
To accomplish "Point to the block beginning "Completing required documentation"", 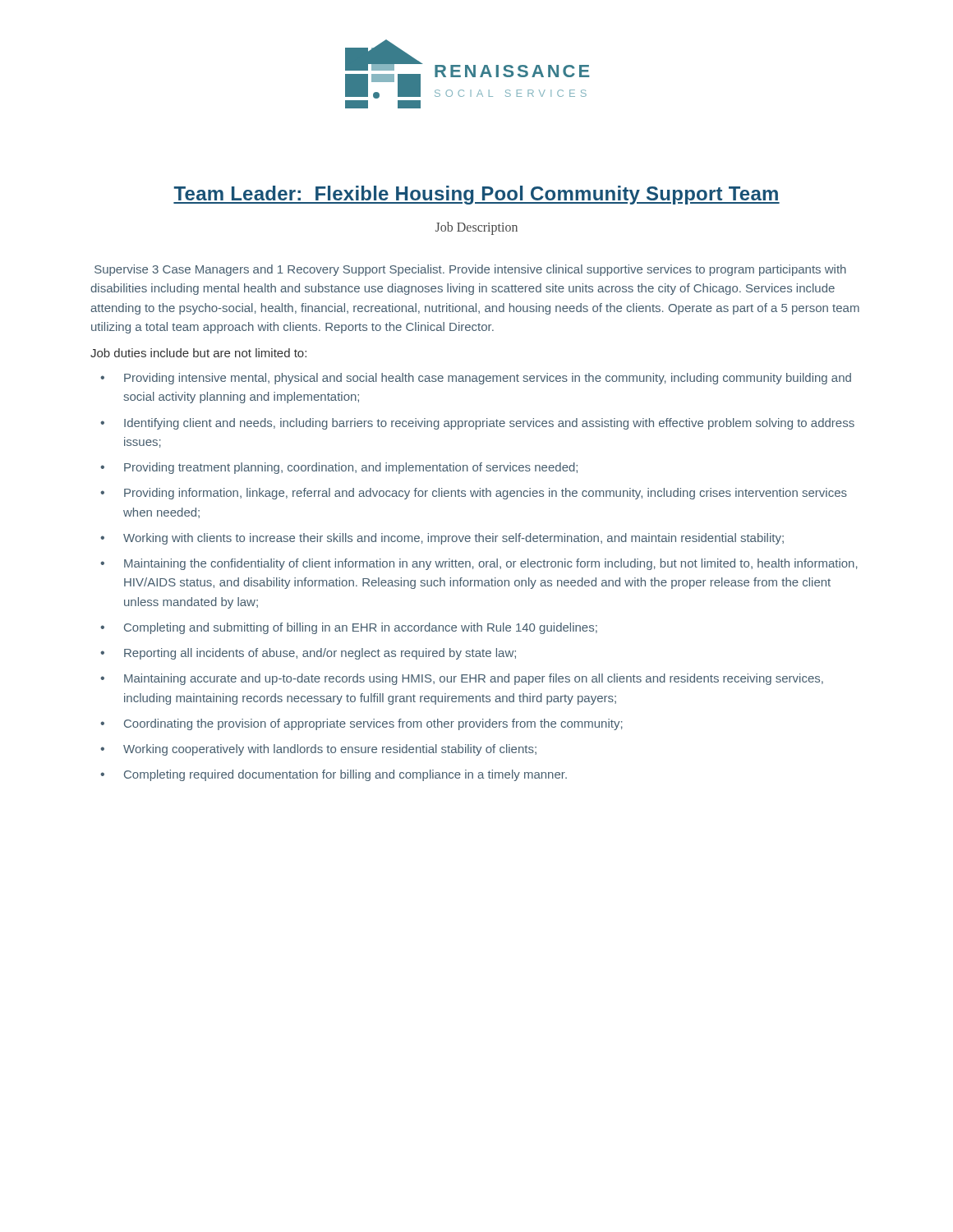I will [x=346, y=774].
